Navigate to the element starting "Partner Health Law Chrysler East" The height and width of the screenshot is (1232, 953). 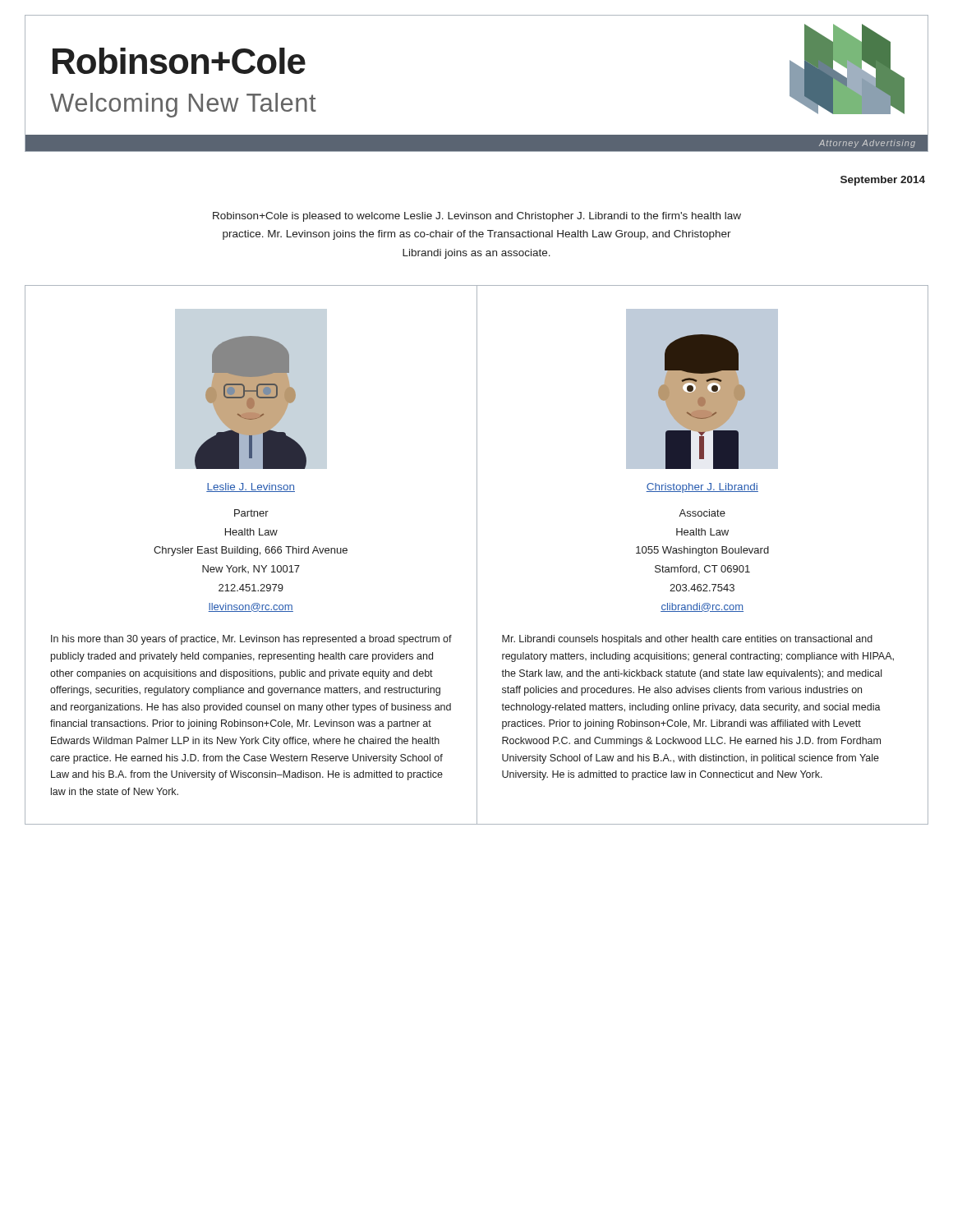click(251, 559)
